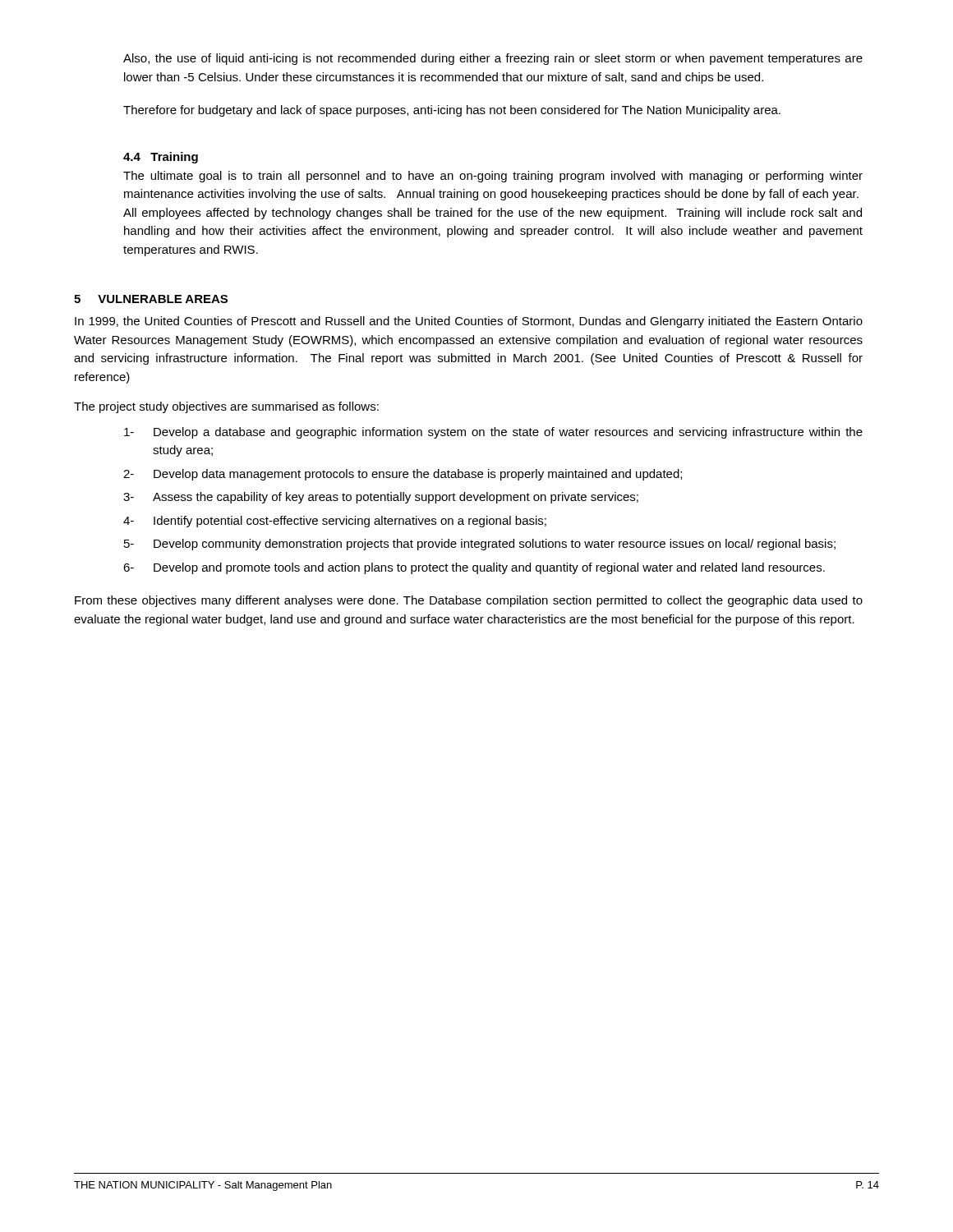Where is the passage that starts "4- Identify potential cost-effective servicing alternatives"?
Image resolution: width=953 pixels, height=1232 pixels.
pos(493,521)
